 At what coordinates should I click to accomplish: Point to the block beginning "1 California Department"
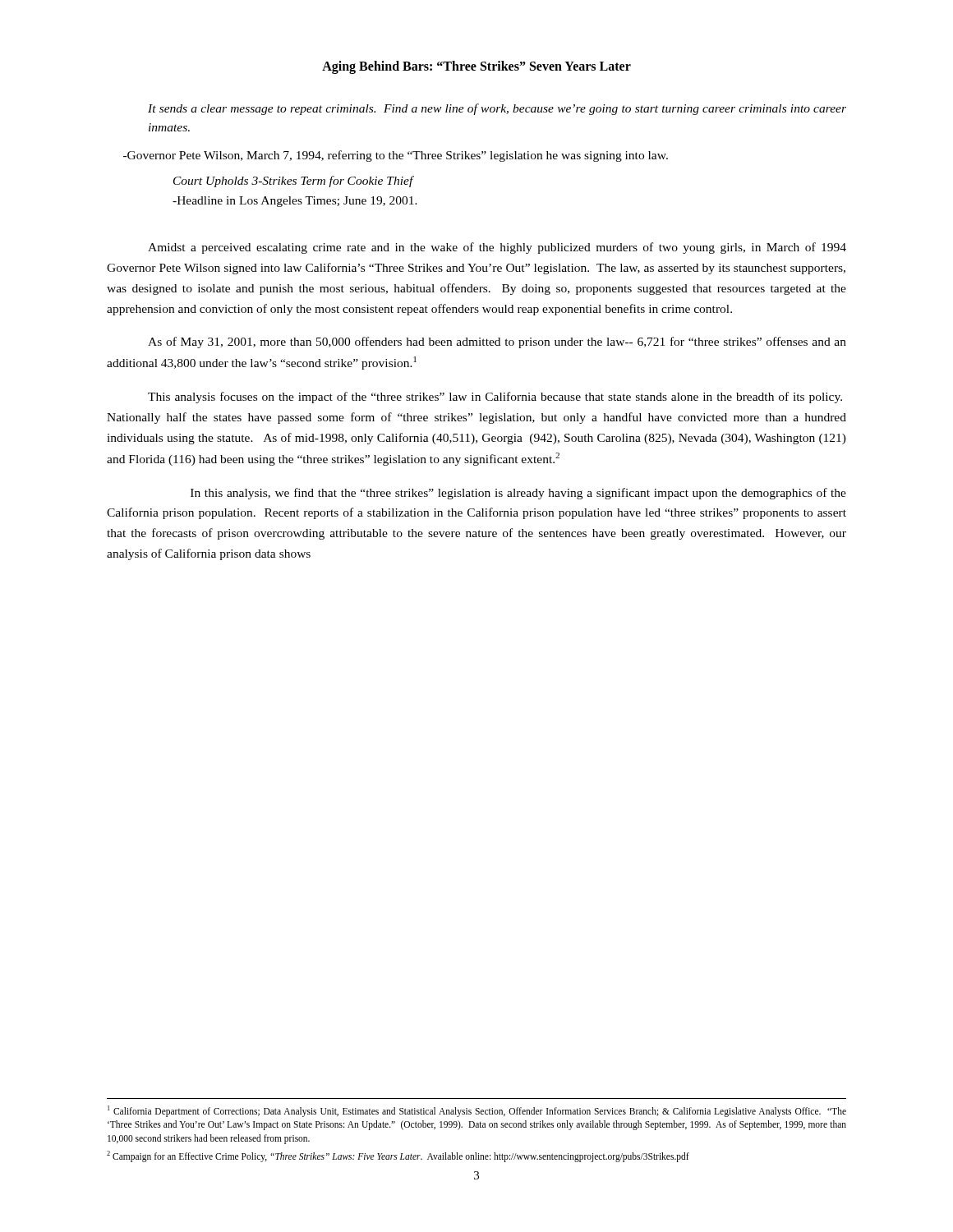[476, 1124]
